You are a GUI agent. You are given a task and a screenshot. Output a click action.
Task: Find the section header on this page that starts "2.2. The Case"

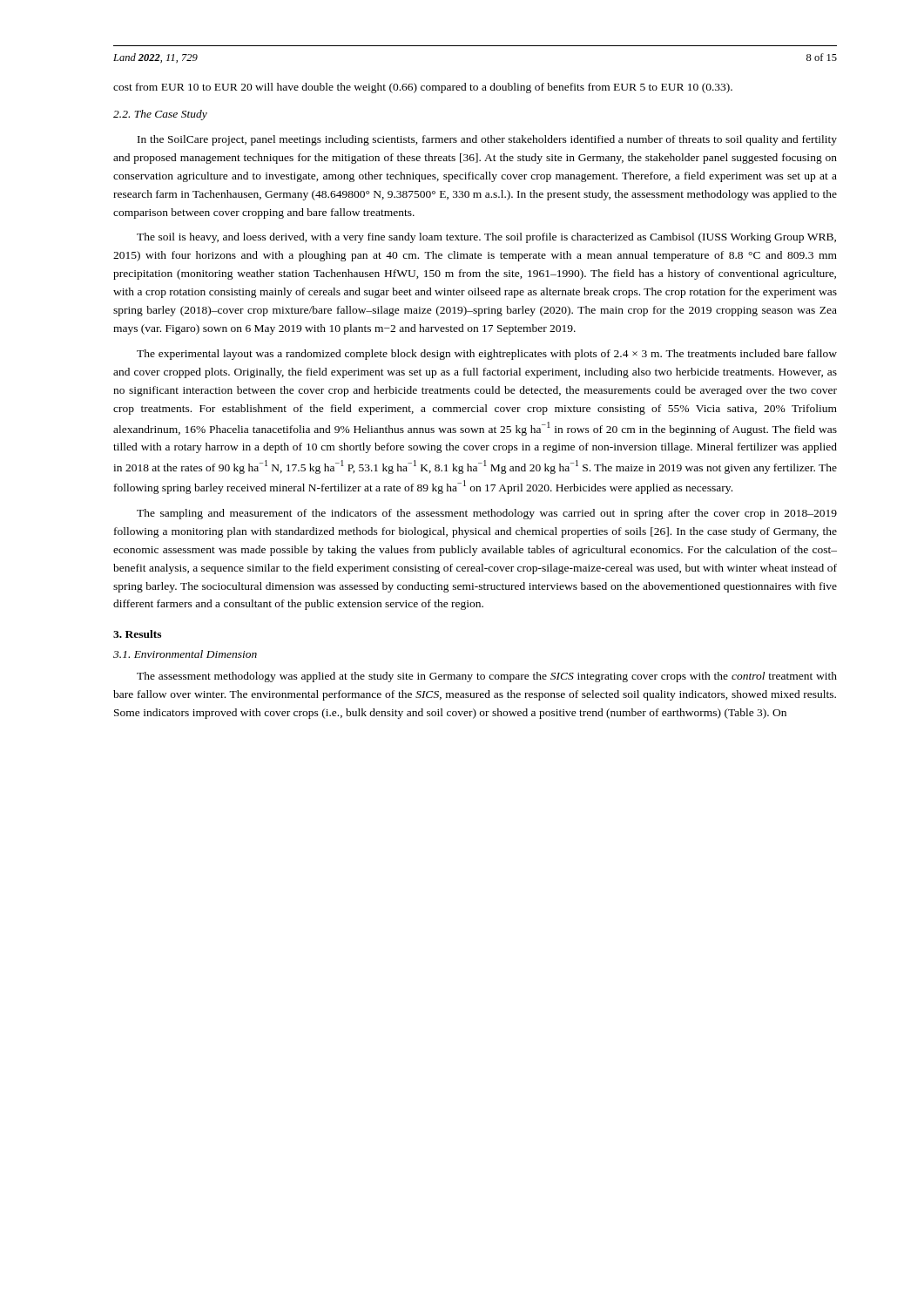pyautogui.click(x=160, y=115)
